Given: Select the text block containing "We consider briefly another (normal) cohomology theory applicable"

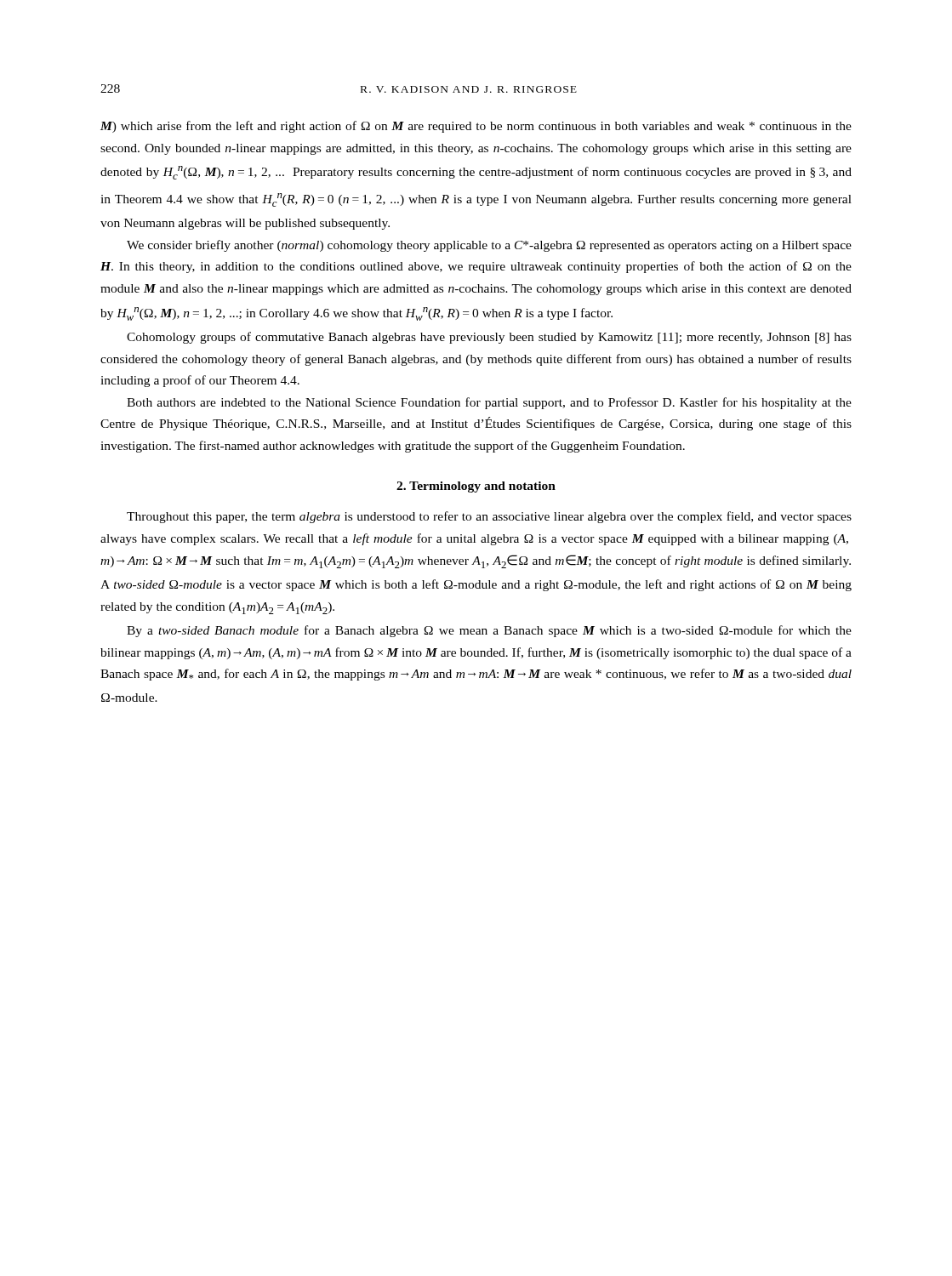Looking at the screenshot, I should point(476,280).
